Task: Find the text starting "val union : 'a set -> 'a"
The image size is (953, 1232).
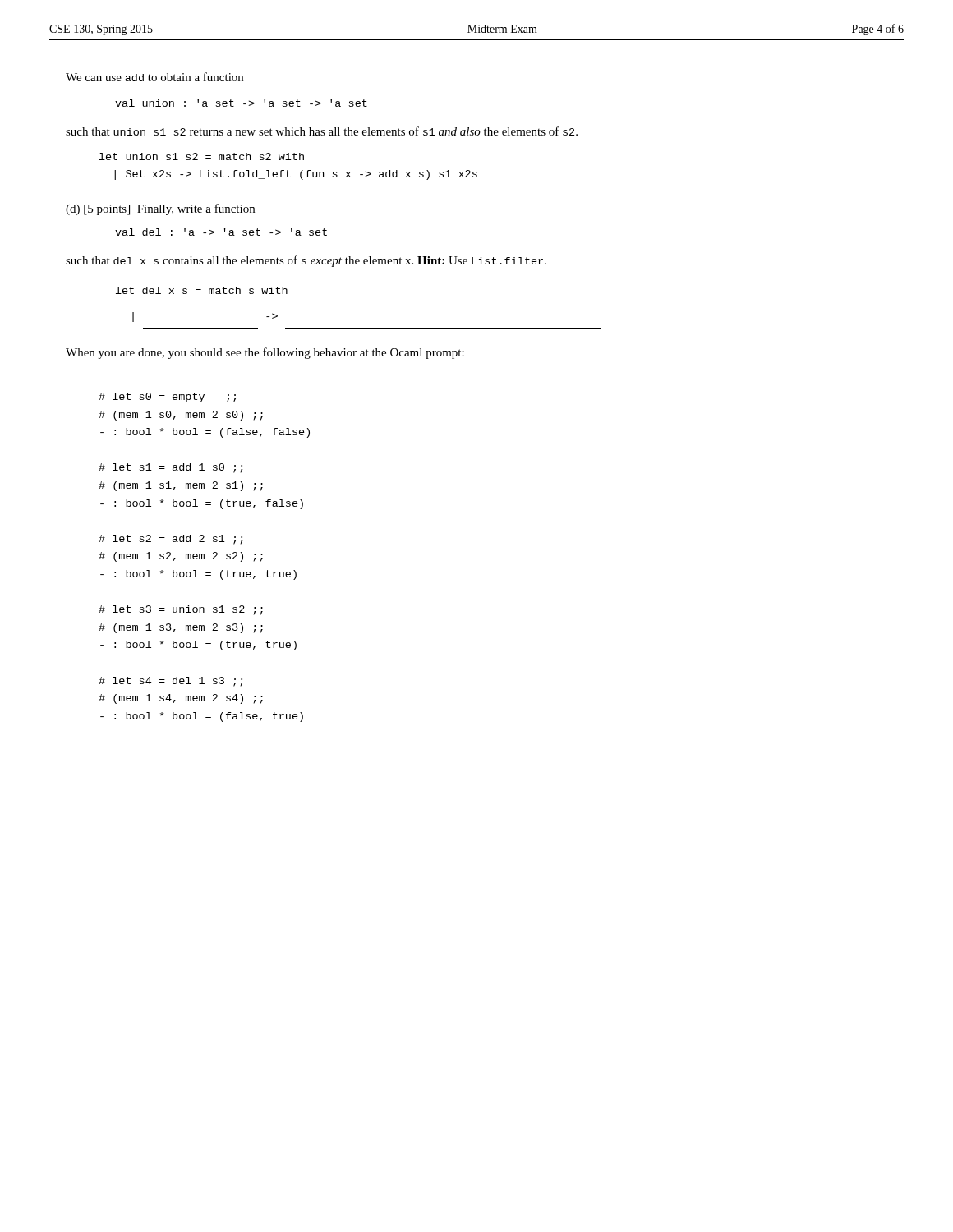Action: pyautogui.click(x=241, y=104)
